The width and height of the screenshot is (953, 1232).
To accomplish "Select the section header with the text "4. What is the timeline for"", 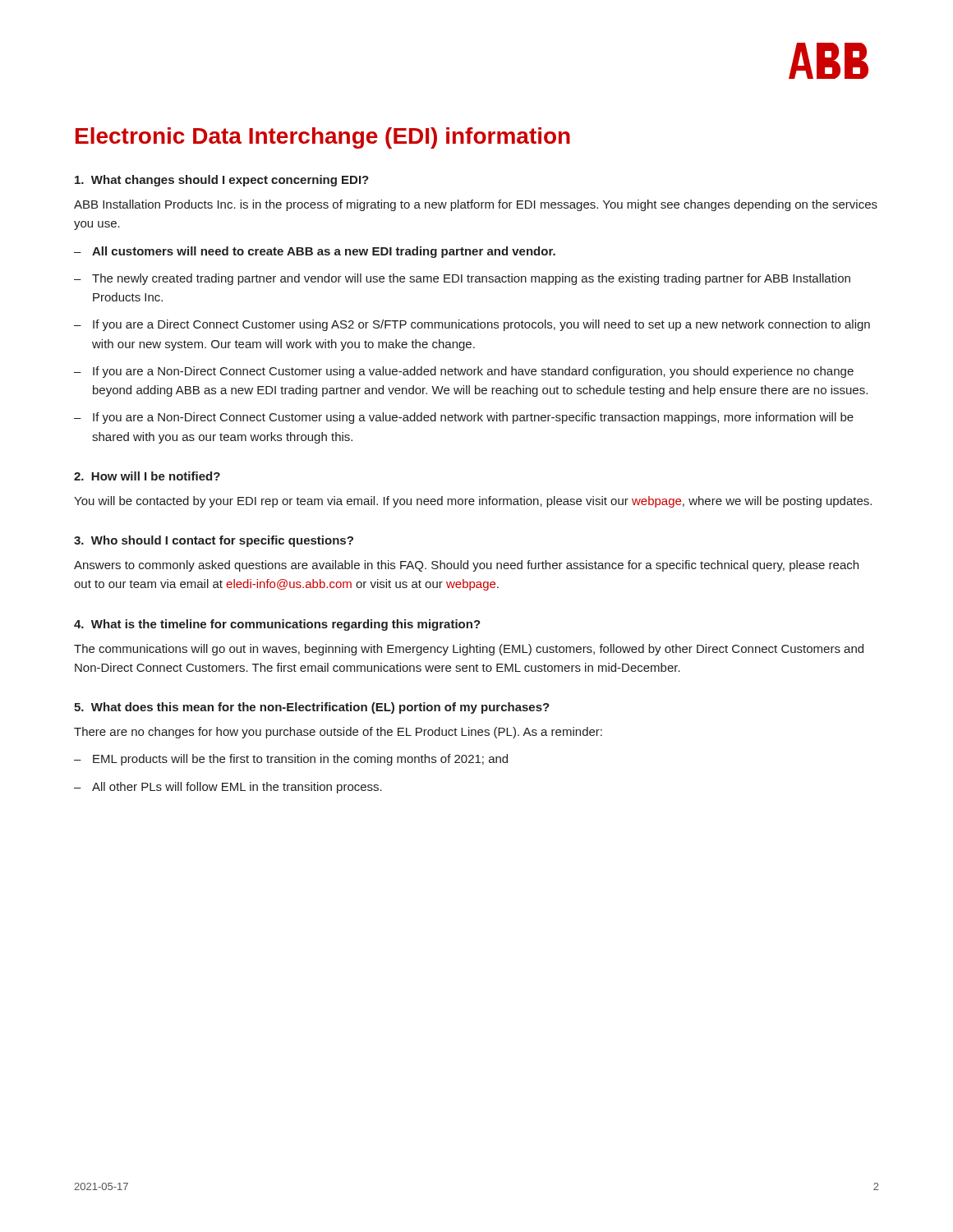I will click(476, 647).
